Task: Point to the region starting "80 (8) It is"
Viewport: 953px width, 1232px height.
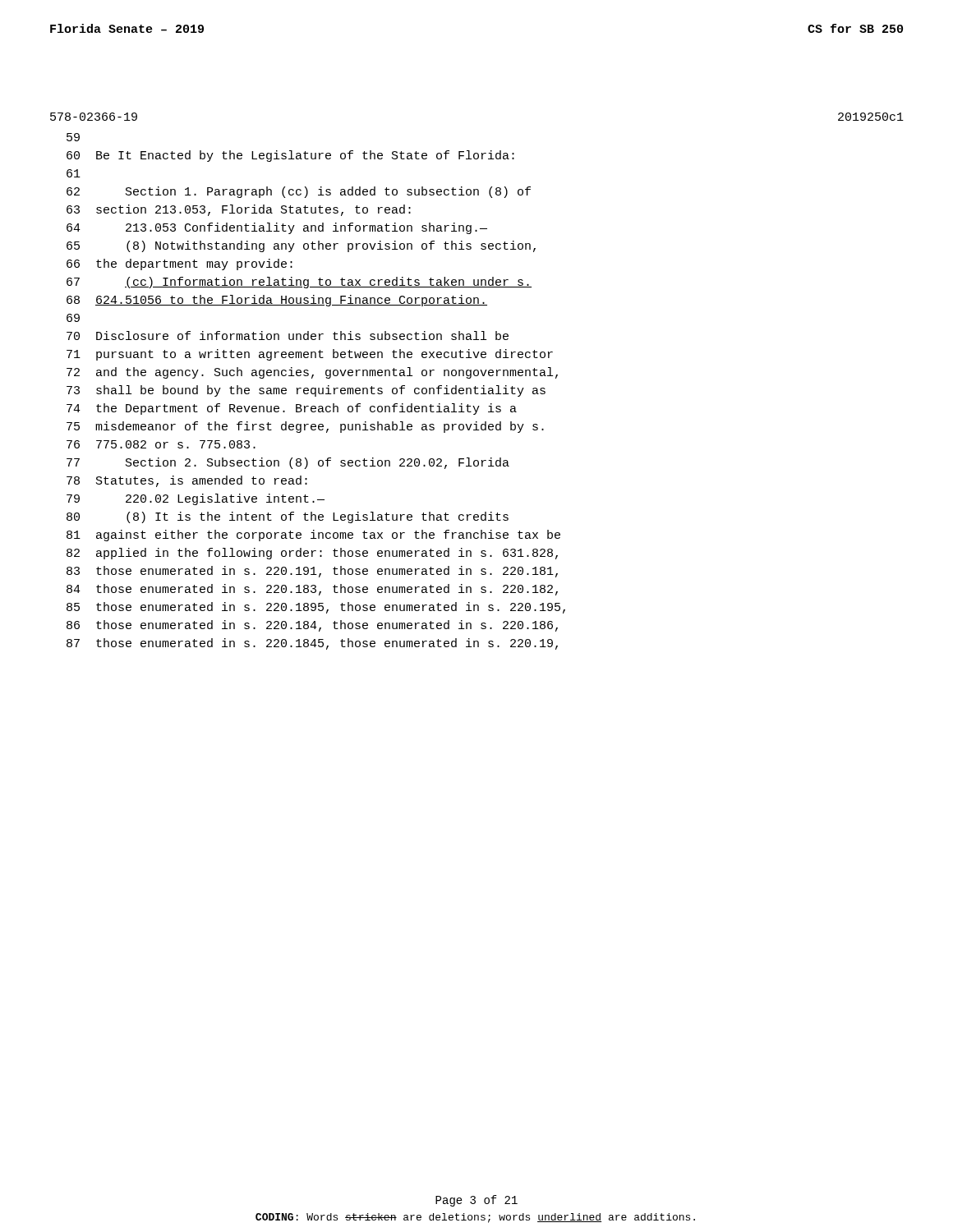Action: pos(476,518)
